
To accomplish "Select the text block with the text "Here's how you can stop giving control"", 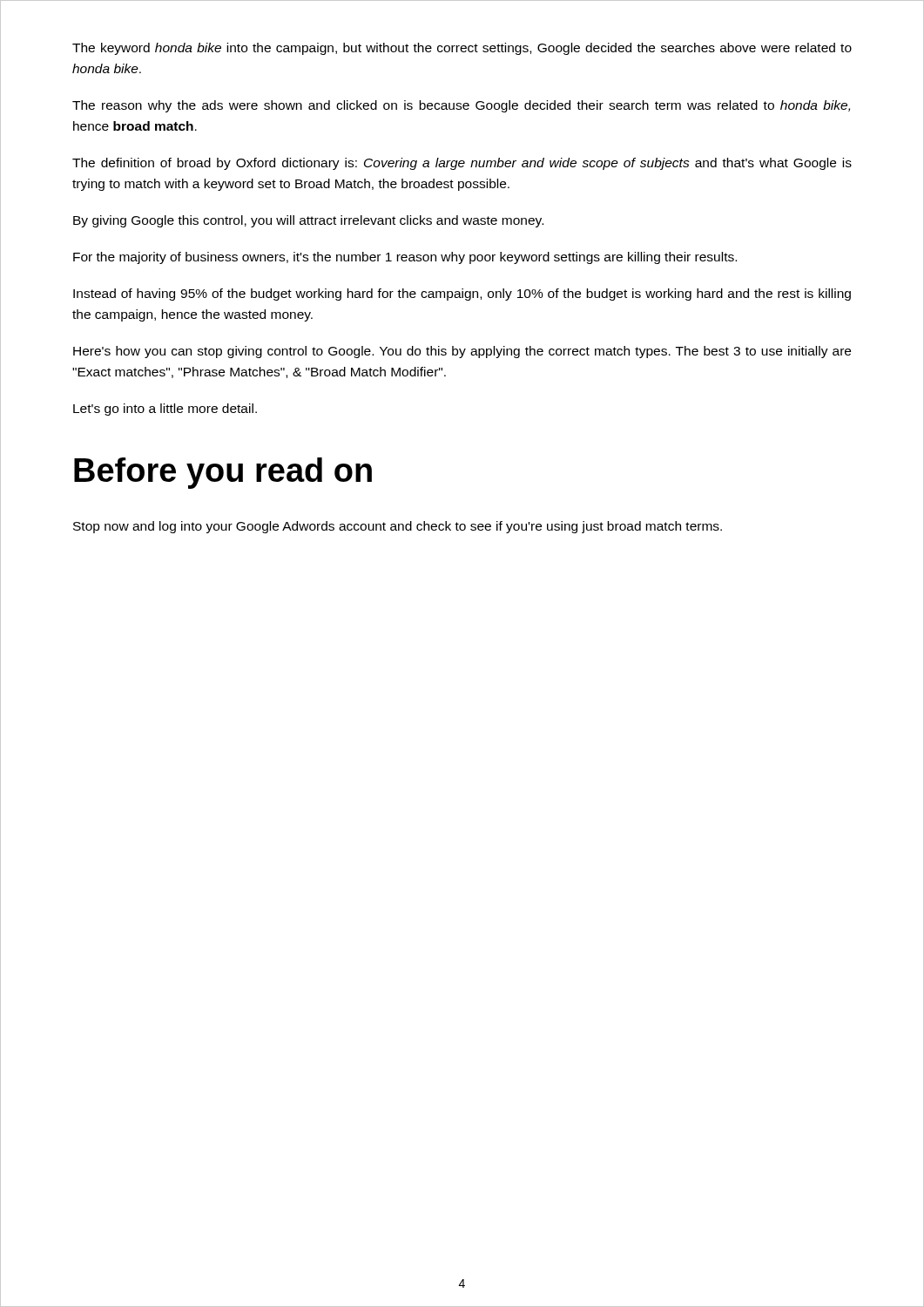I will click(462, 361).
